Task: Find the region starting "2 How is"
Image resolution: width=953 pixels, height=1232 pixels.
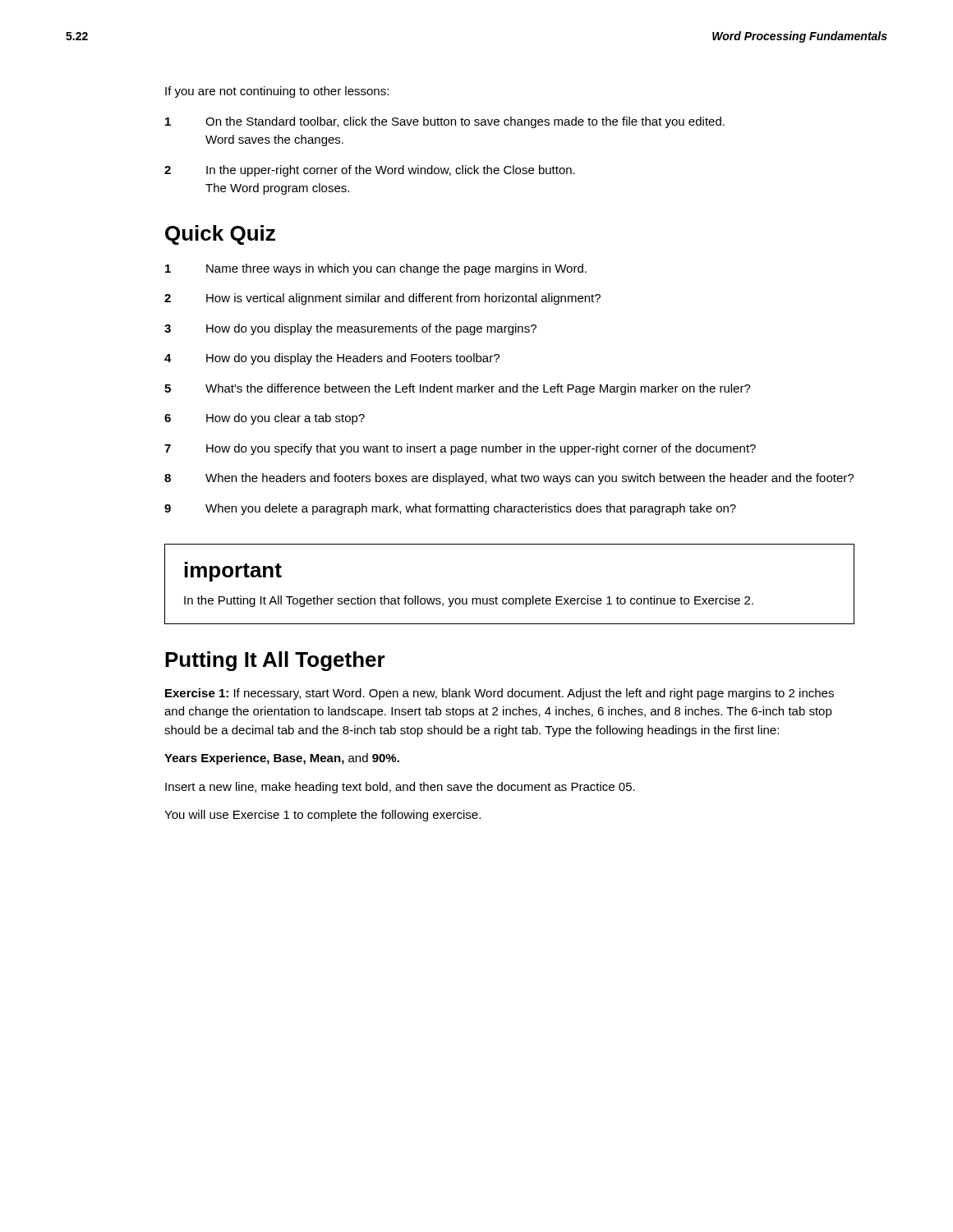Action: point(509,298)
